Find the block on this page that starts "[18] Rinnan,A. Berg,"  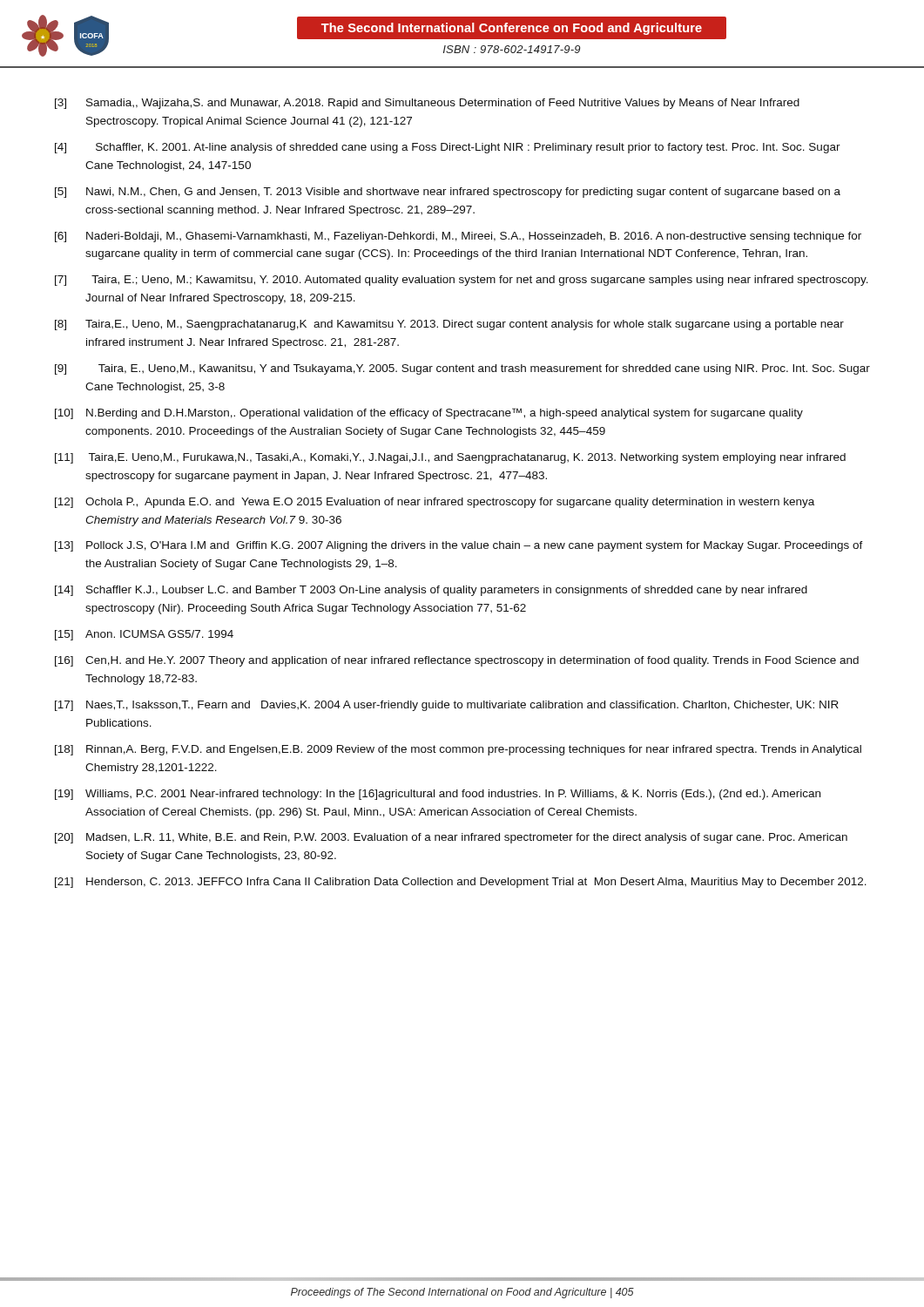click(462, 759)
